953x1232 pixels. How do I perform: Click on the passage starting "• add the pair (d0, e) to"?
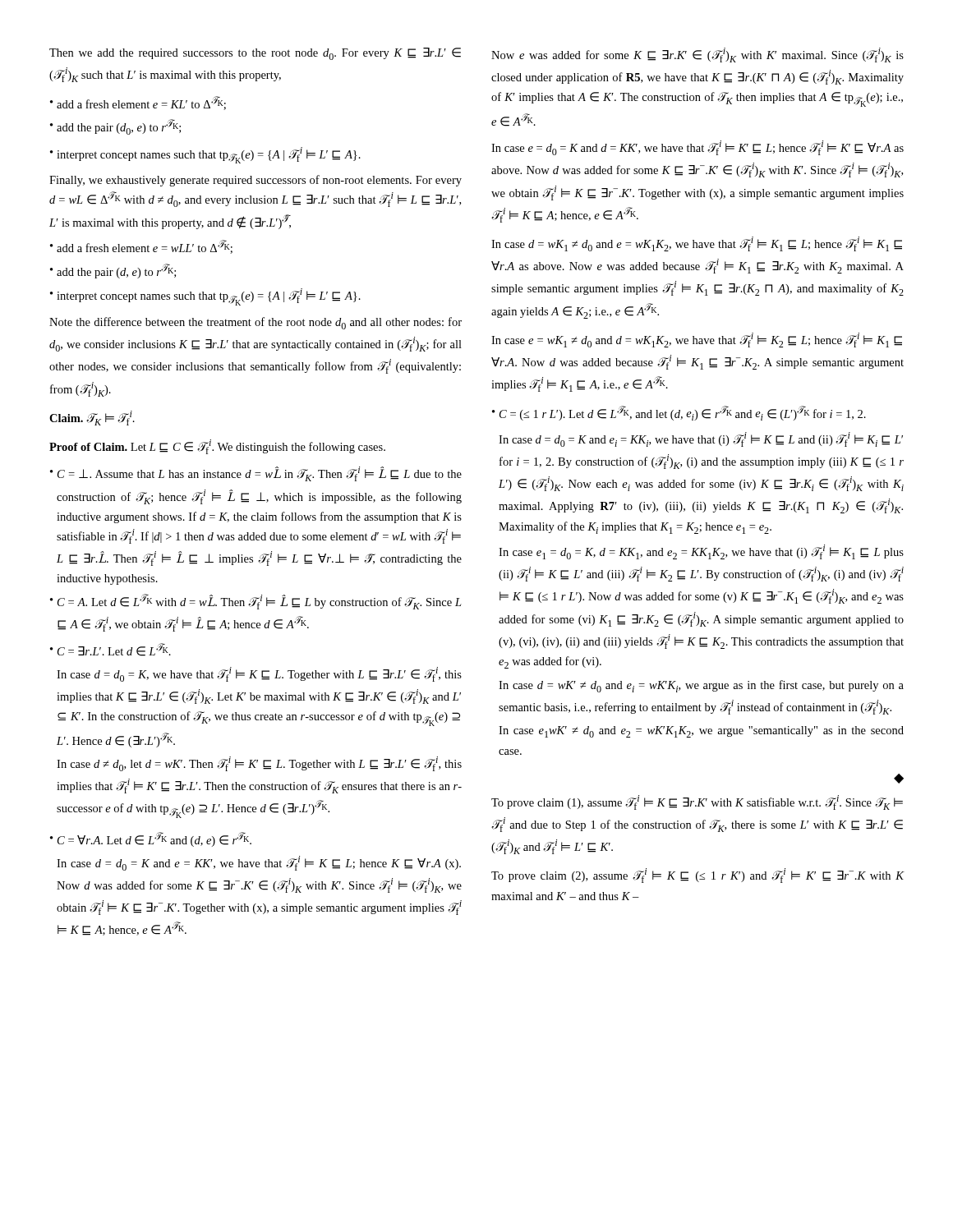click(x=115, y=127)
